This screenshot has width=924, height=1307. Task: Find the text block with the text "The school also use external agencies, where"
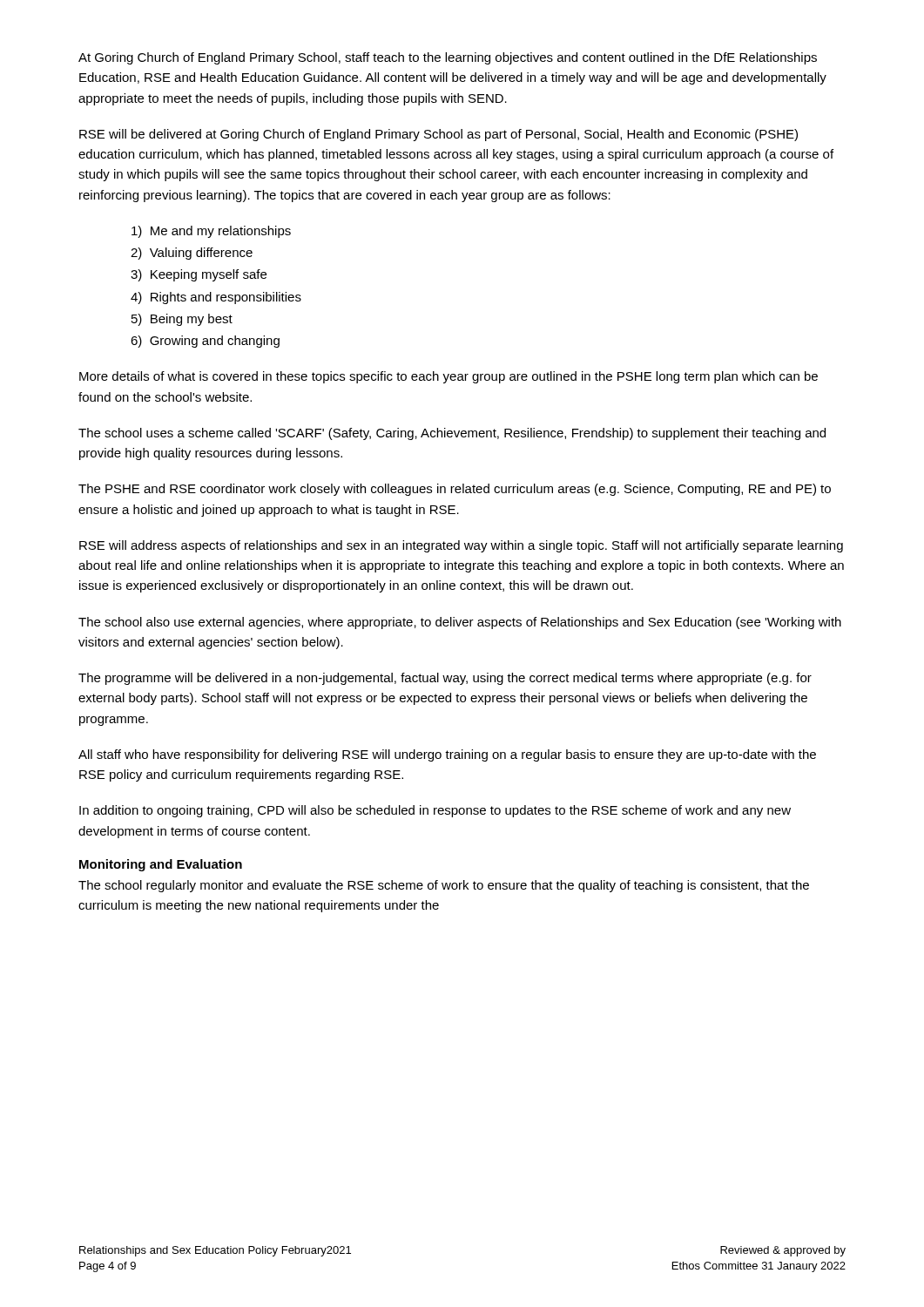pyautogui.click(x=460, y=631)
